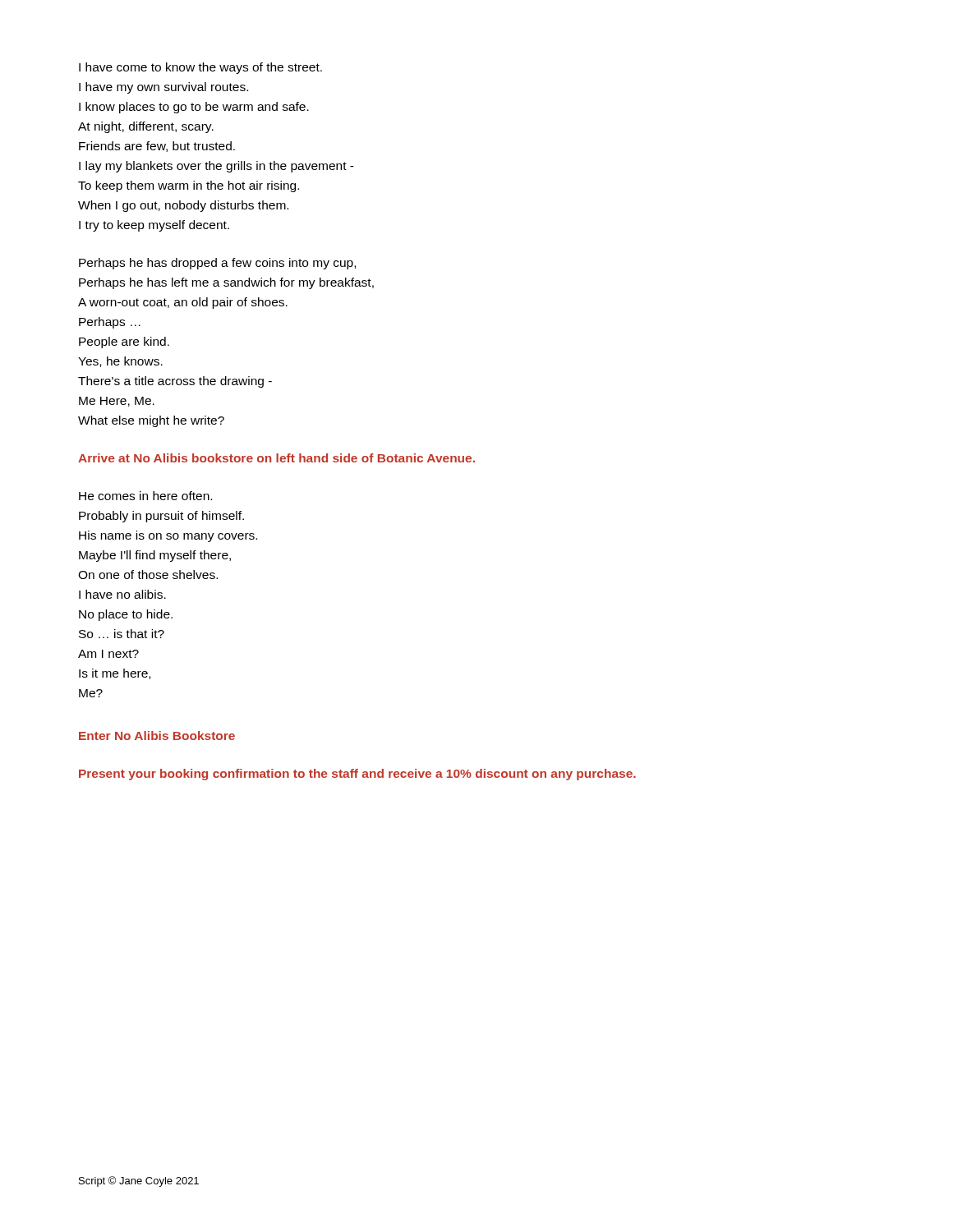This screenshot has height=1232, width=953.
Task: Find the text block with the text "I have come"
Action: pos(200,68)
